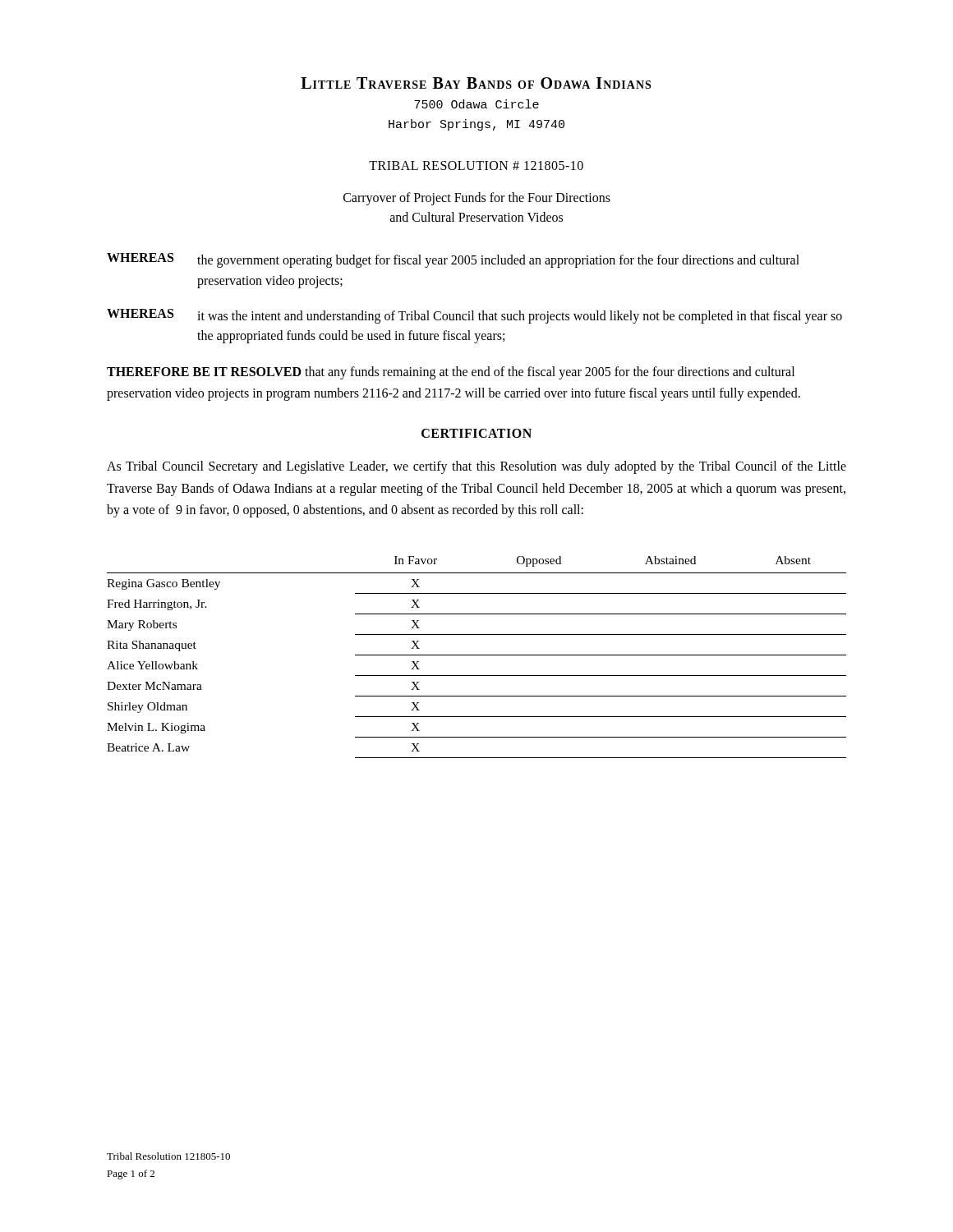Navigate to the passage starting "Little Traverse Bay Bands of Odawa"

coord(476,105)
